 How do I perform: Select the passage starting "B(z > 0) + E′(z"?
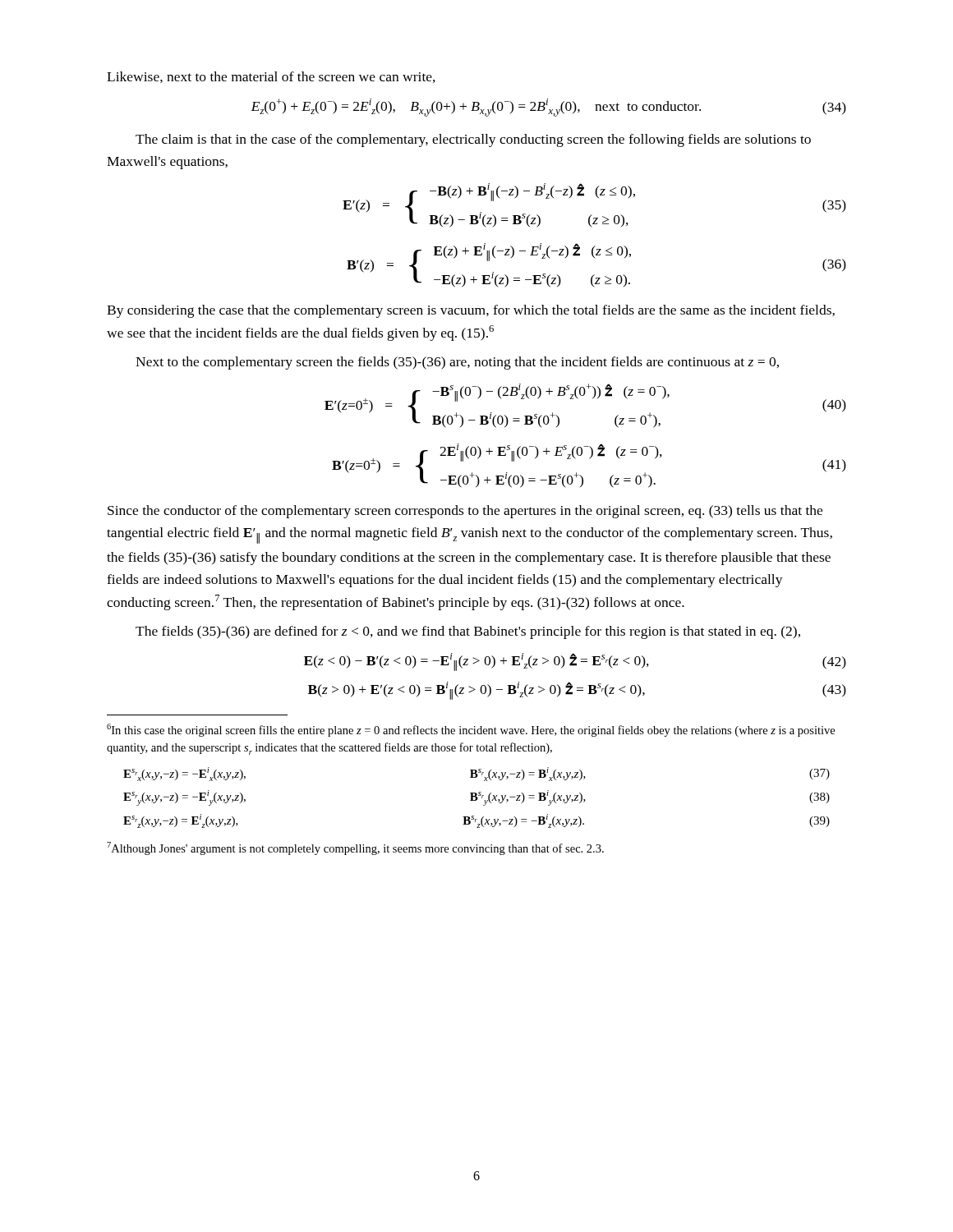click(x=476, y=690)
